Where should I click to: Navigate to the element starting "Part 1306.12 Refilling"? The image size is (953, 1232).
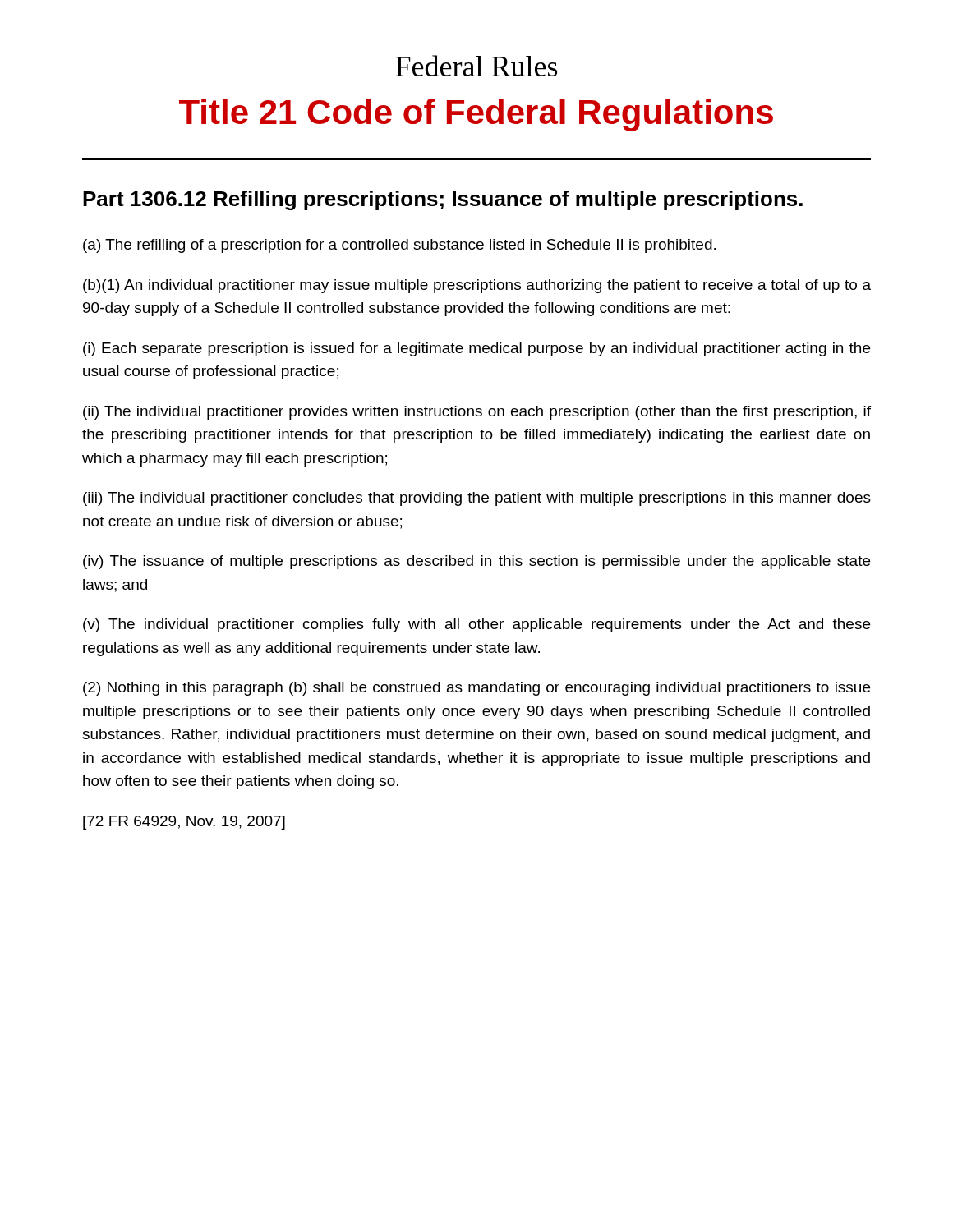443,199
